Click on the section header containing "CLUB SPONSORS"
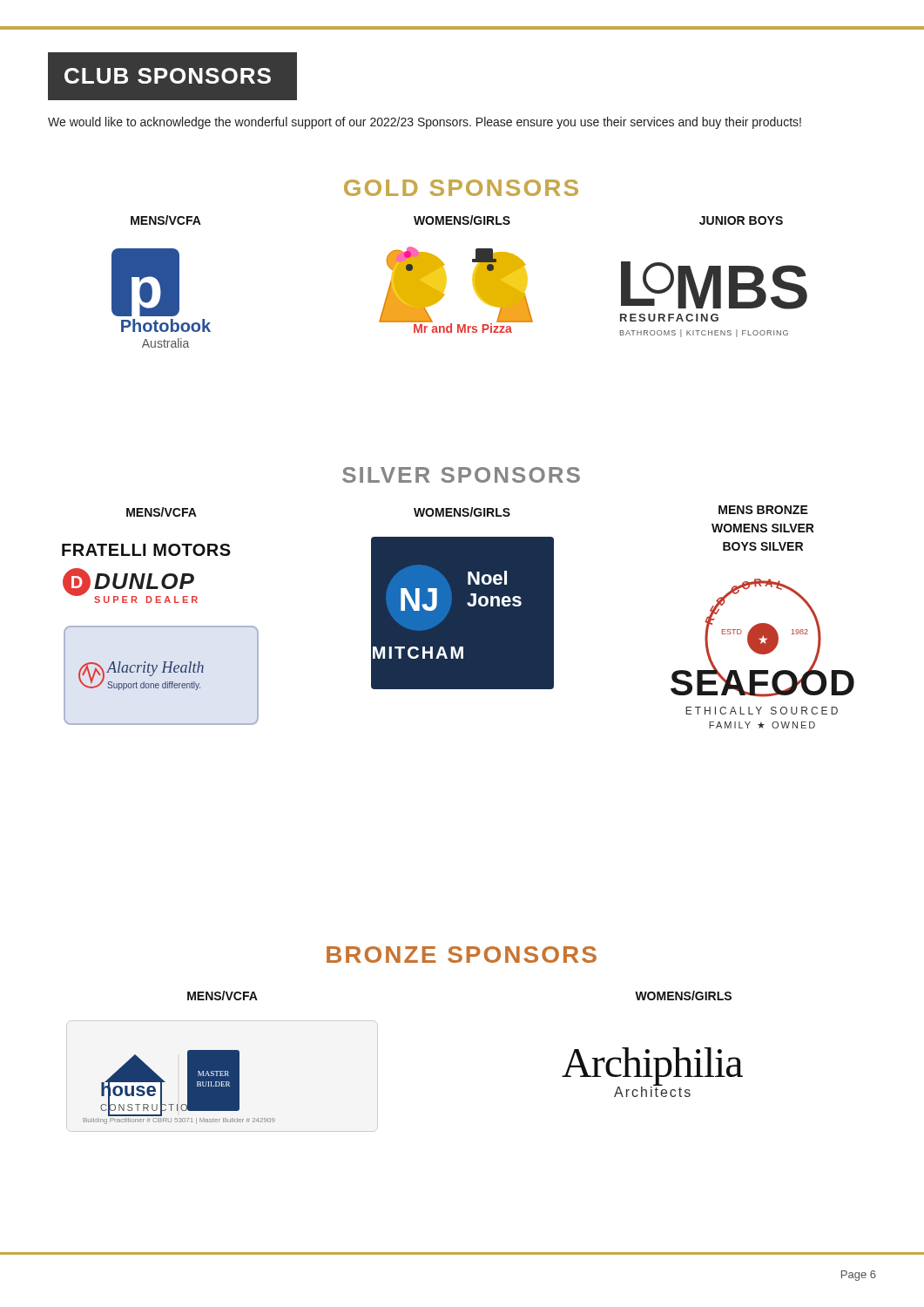The image size is (924, 1307). [168, 76]
